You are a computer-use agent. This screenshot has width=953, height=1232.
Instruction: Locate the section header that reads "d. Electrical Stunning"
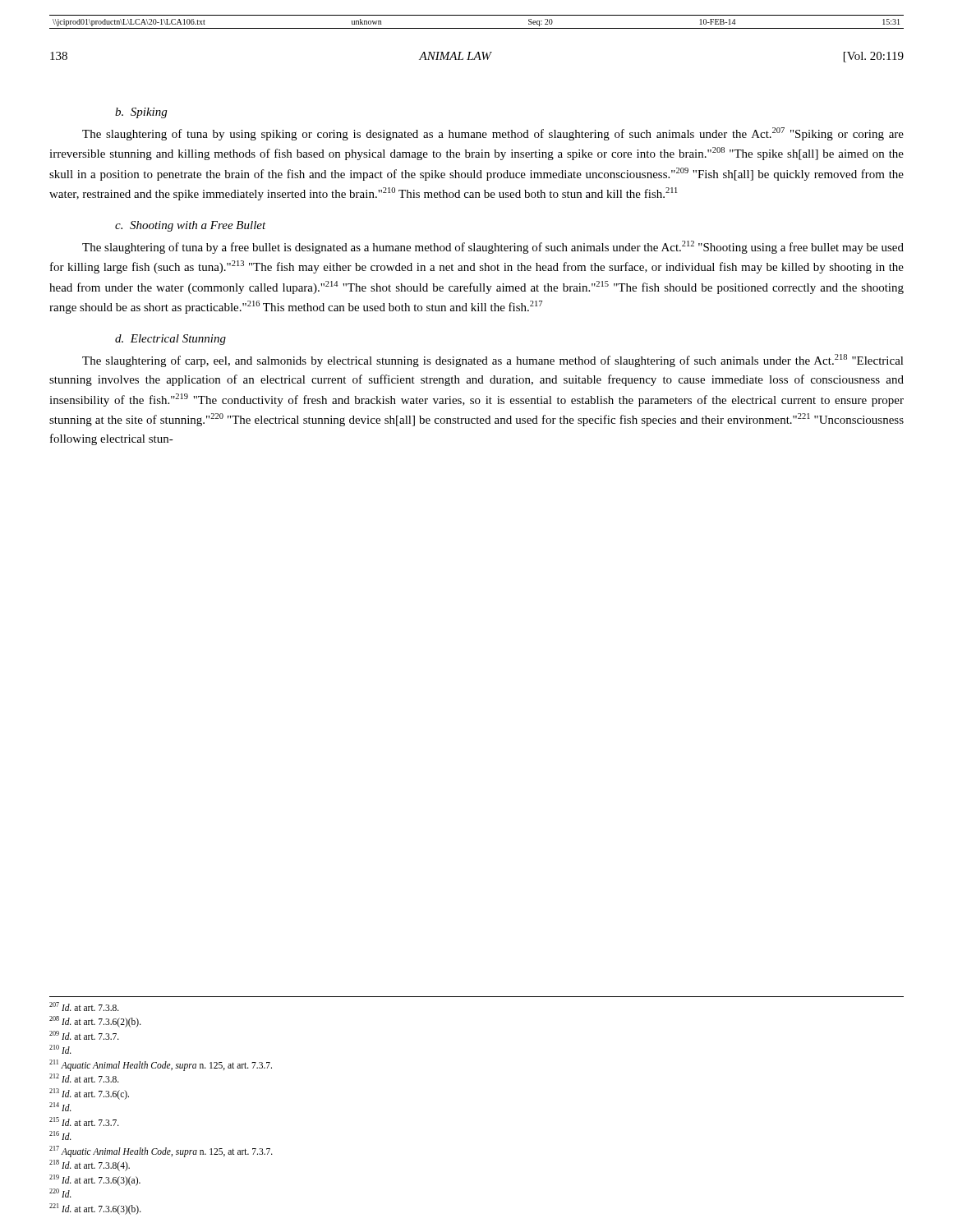coord(170,338)
